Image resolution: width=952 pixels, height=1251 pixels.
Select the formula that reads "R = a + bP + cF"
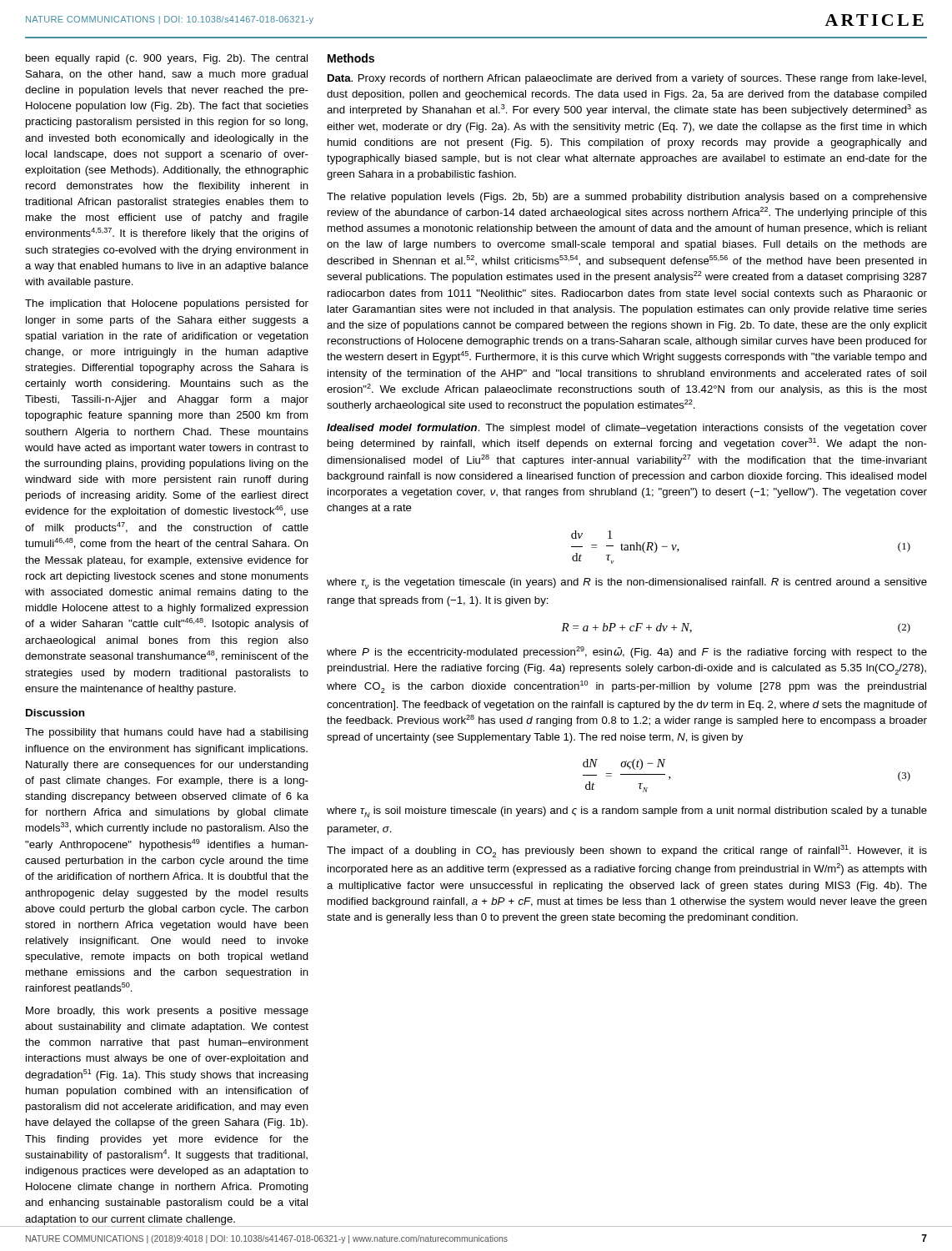pos(622,628)
